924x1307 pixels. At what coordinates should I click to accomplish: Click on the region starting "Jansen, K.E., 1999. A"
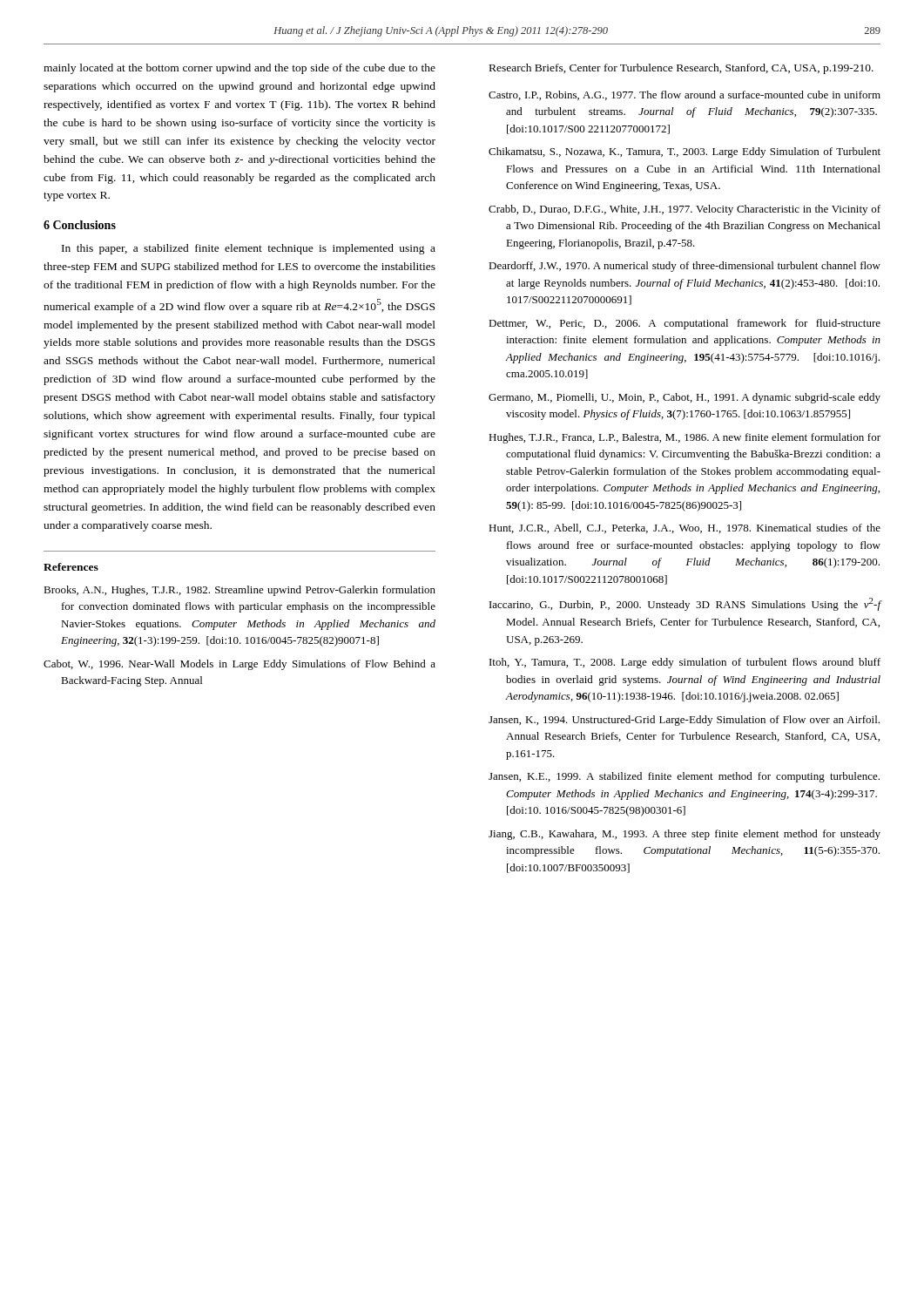pos(684,793)
